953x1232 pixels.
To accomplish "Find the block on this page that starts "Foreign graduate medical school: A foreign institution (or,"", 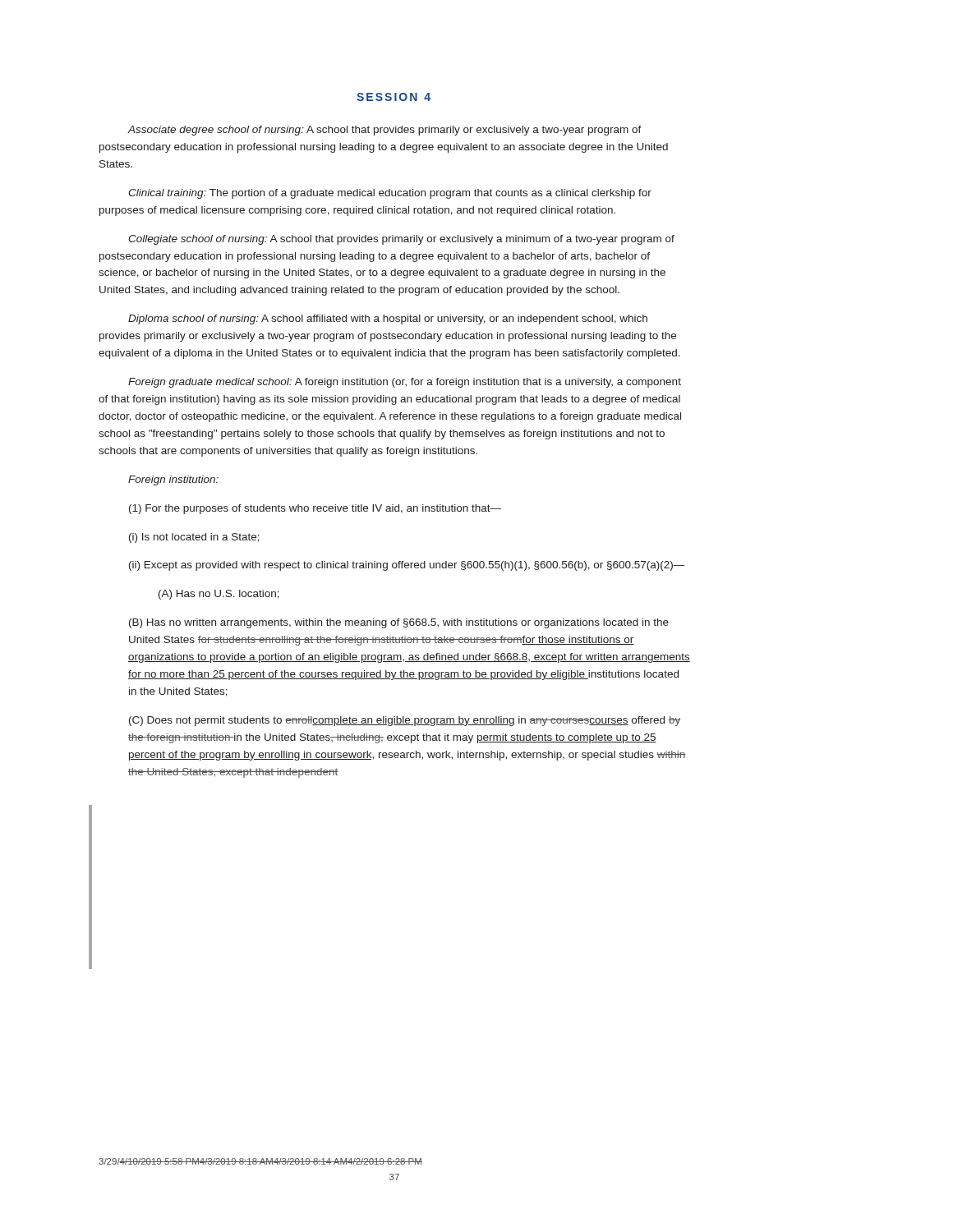I will (x=390, y=416).
